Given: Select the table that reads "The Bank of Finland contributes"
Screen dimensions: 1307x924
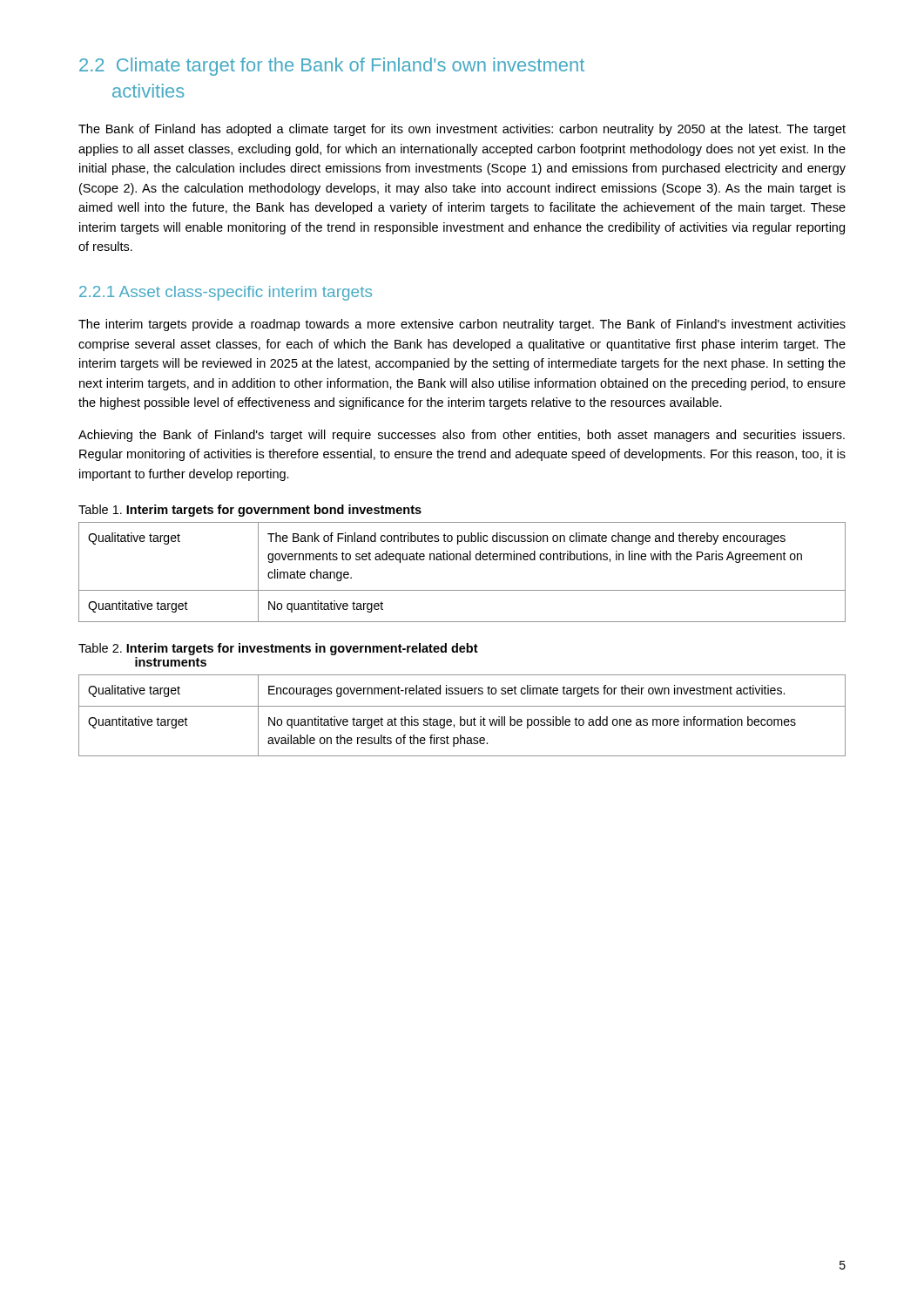Looking at the screenshot, I should pyautogui.click(x=462, y=572).
